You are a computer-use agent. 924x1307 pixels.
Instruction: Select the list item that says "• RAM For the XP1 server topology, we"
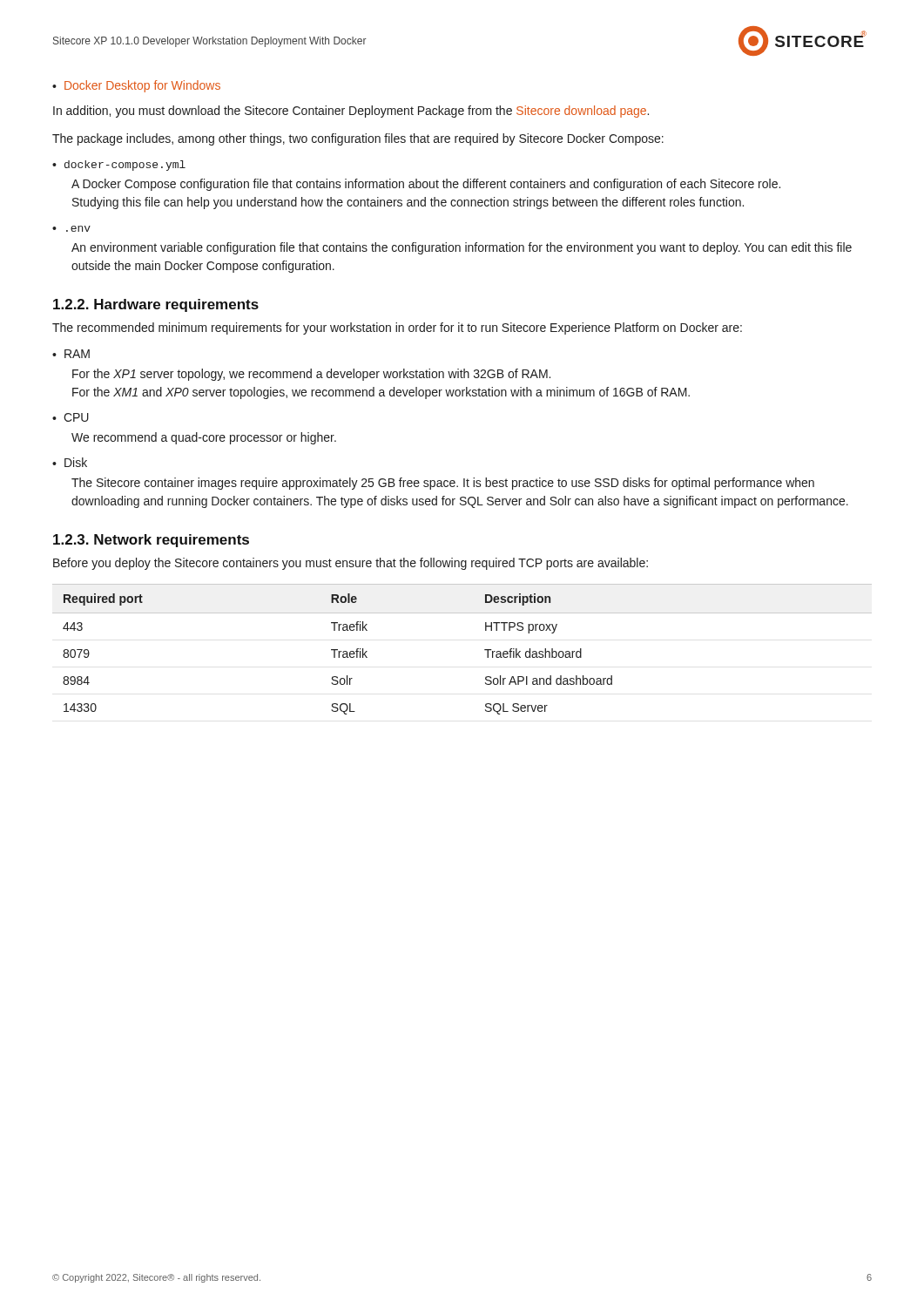coord(462,374)
